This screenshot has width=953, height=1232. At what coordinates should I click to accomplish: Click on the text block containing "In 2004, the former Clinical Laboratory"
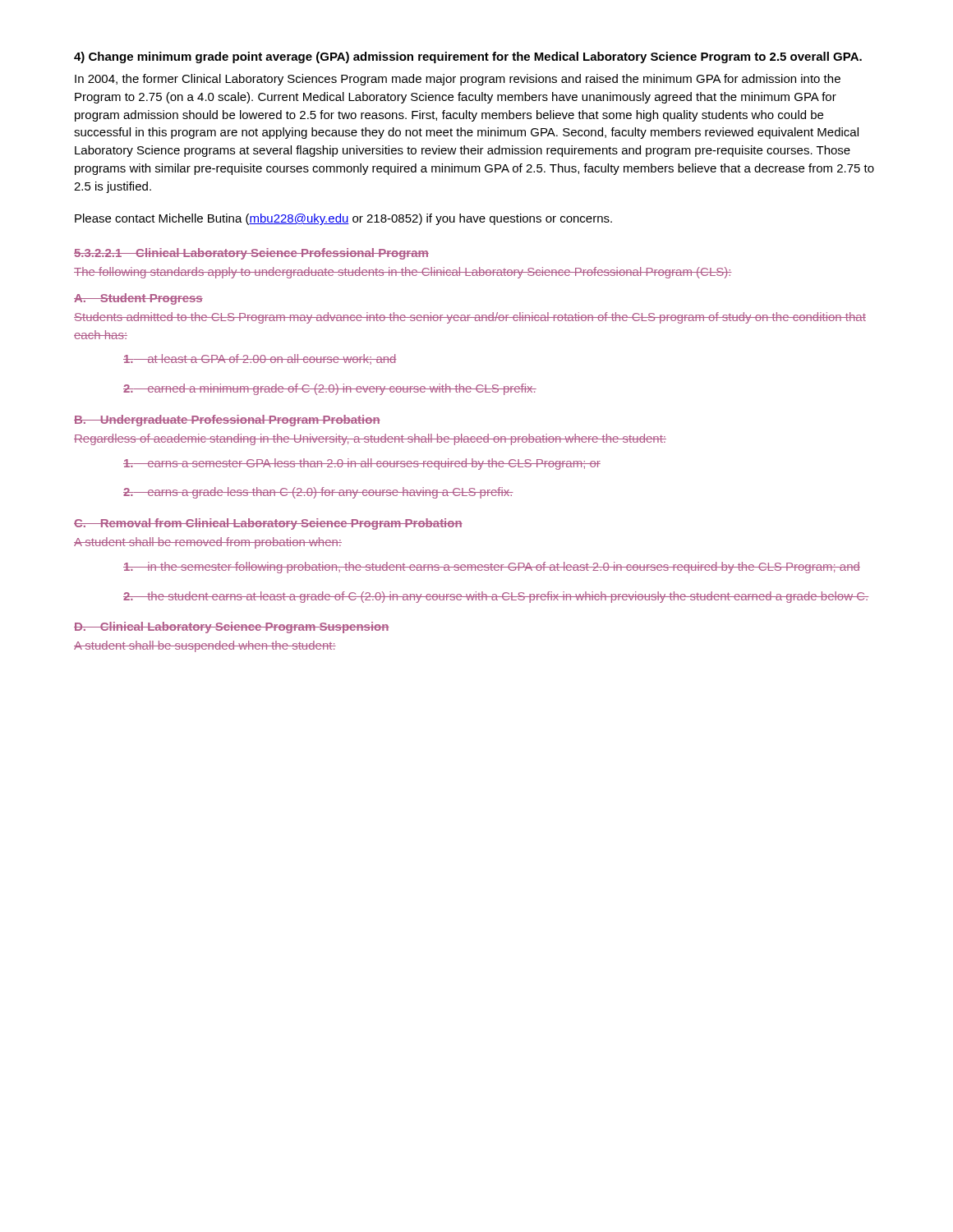click(x=474, y=132)
